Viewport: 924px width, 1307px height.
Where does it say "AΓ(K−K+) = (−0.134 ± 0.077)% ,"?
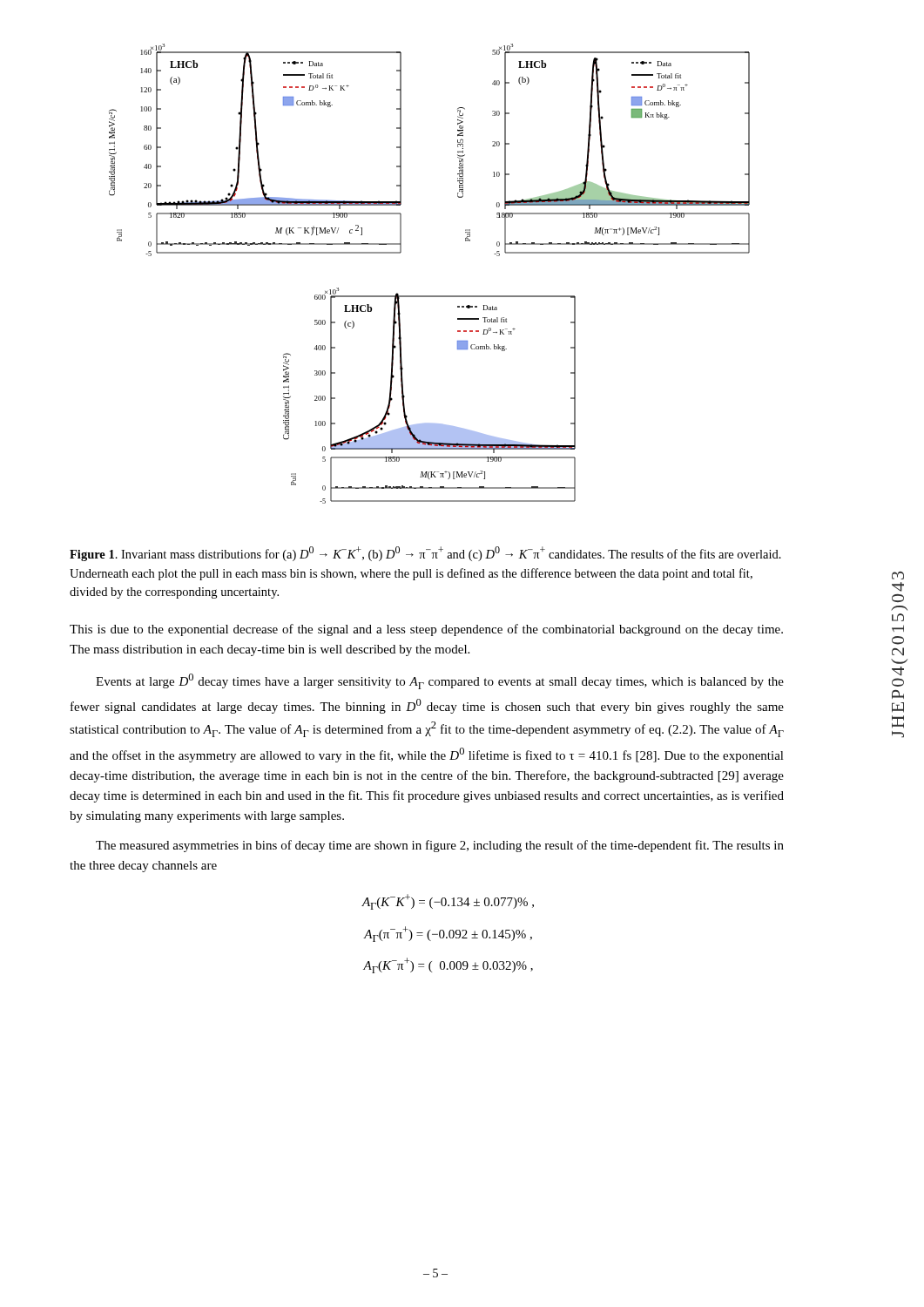click(x=449, y=902)
